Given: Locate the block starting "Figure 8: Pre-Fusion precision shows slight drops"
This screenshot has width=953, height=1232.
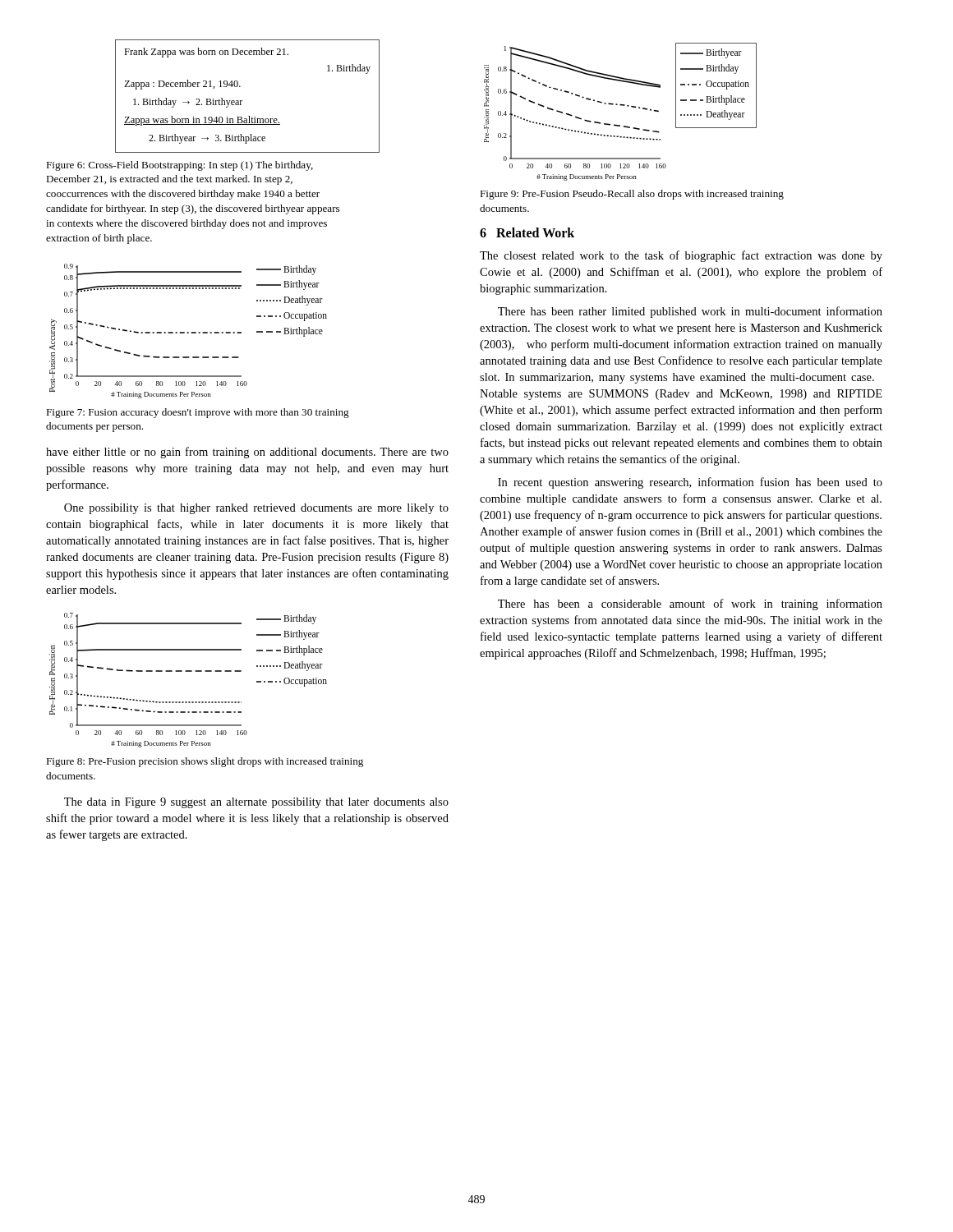Looking at the screenshot, I should click(205, 768).
